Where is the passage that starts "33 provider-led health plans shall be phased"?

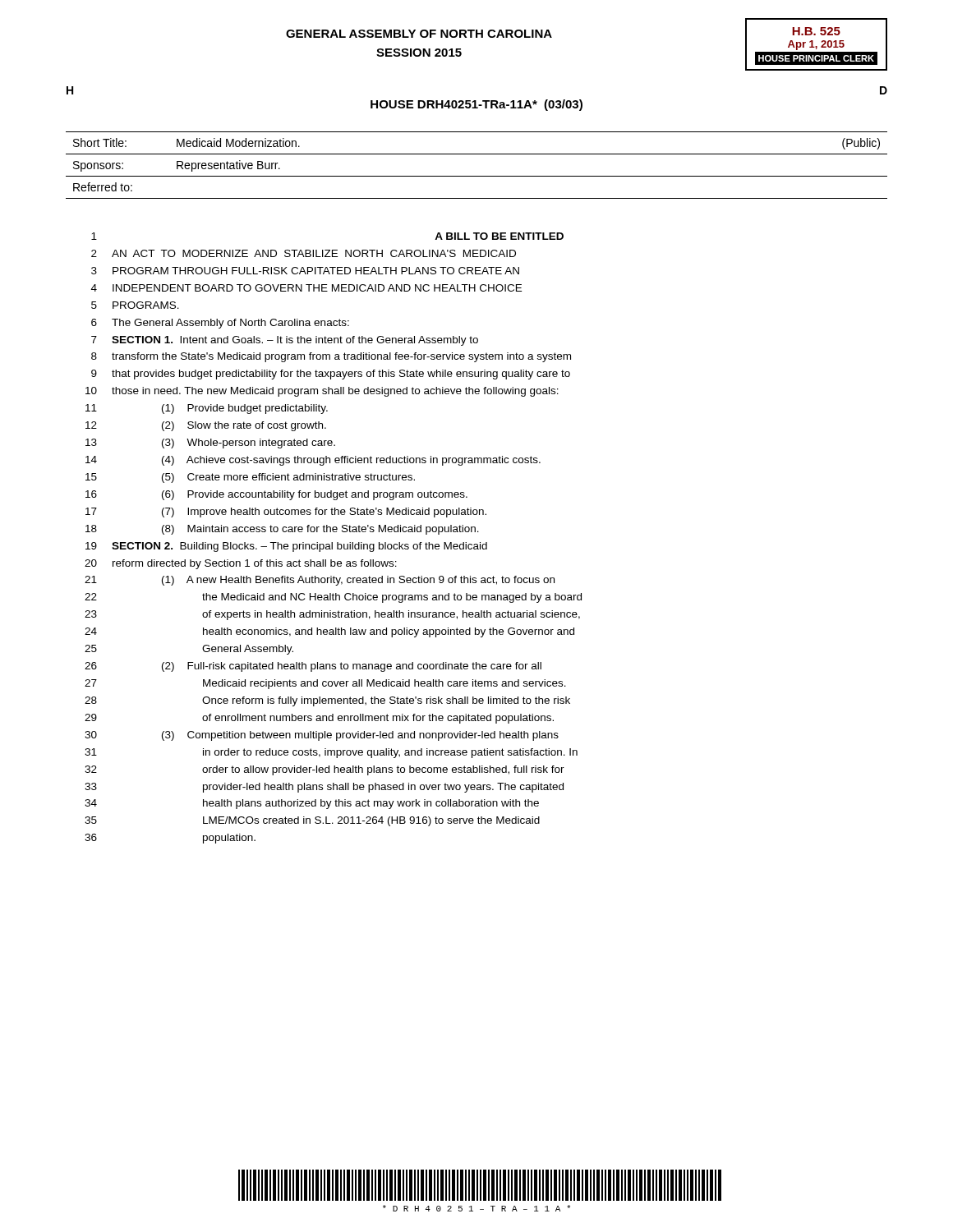click(x=476, y=787)
